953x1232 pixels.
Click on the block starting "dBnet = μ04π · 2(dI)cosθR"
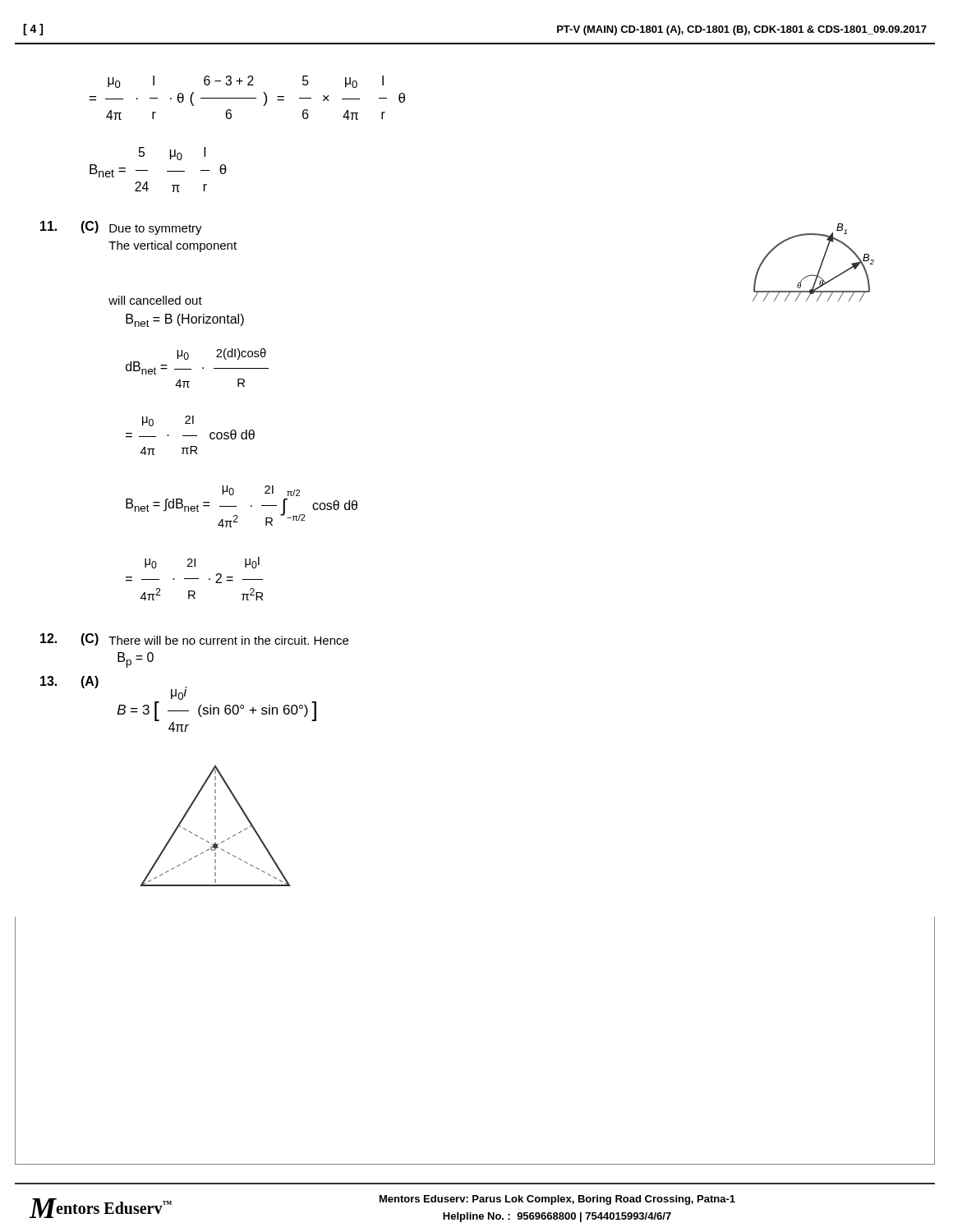pos(197,368)
